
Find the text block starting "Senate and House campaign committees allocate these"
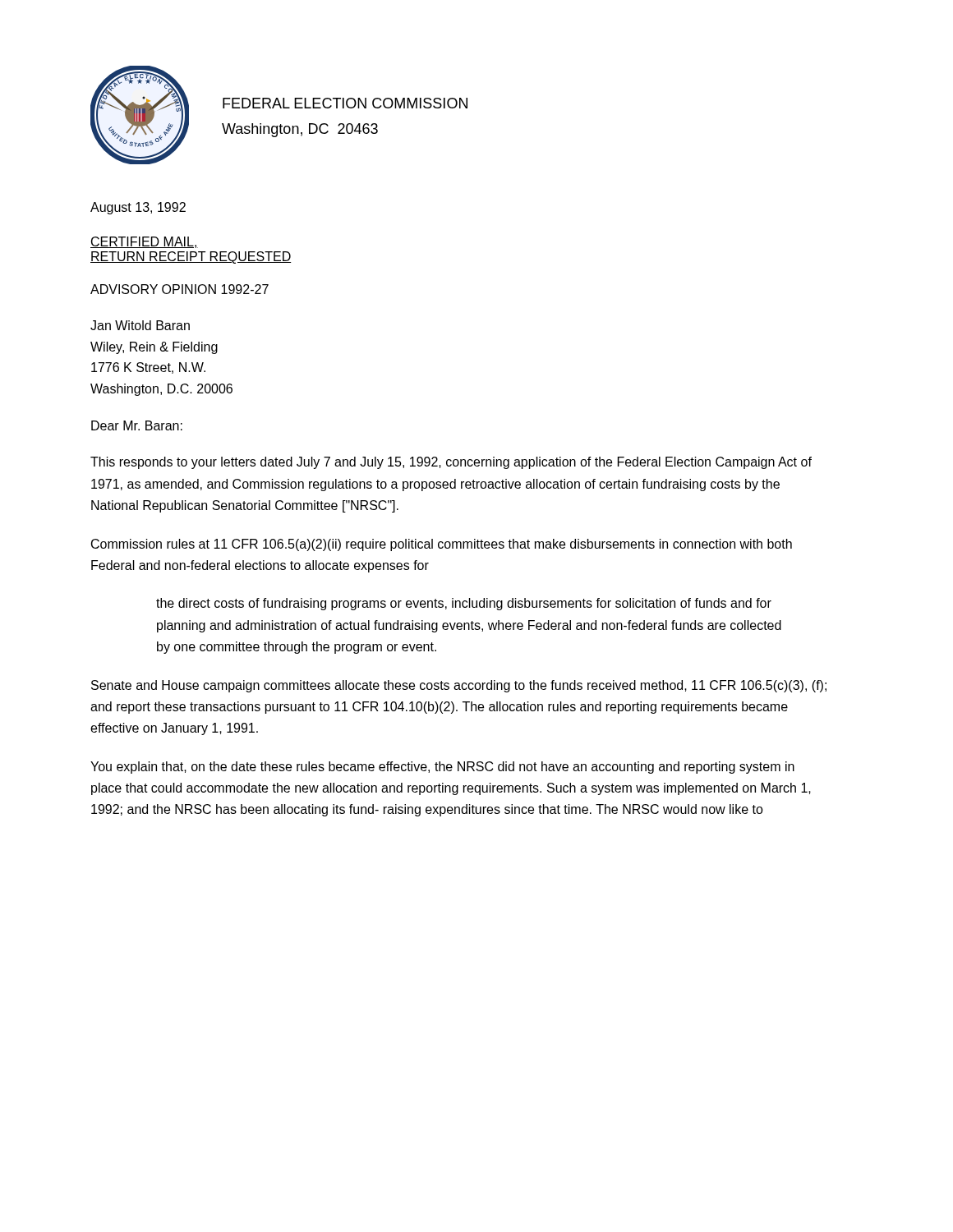459,707
